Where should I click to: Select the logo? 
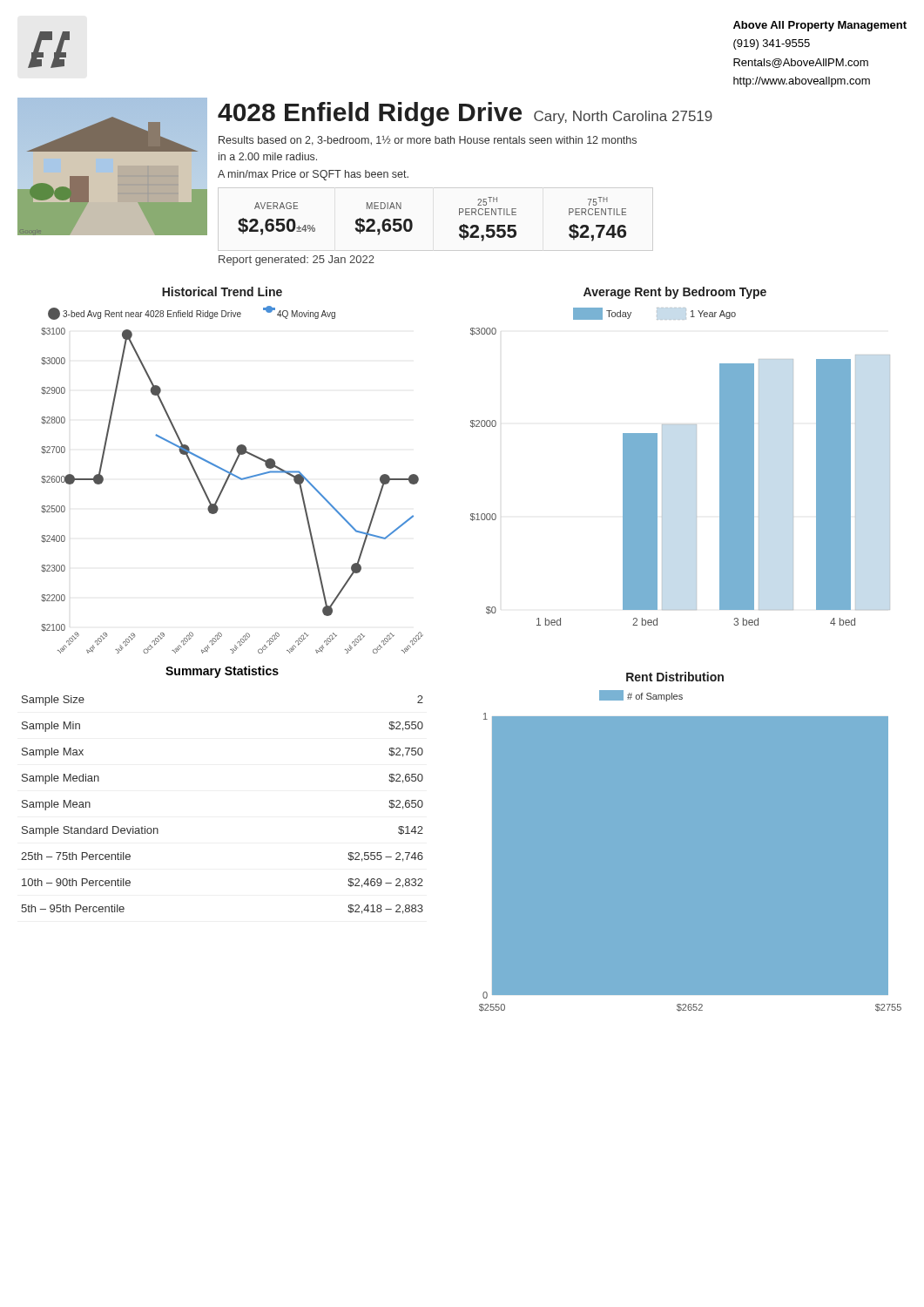[x=52, y=47]
